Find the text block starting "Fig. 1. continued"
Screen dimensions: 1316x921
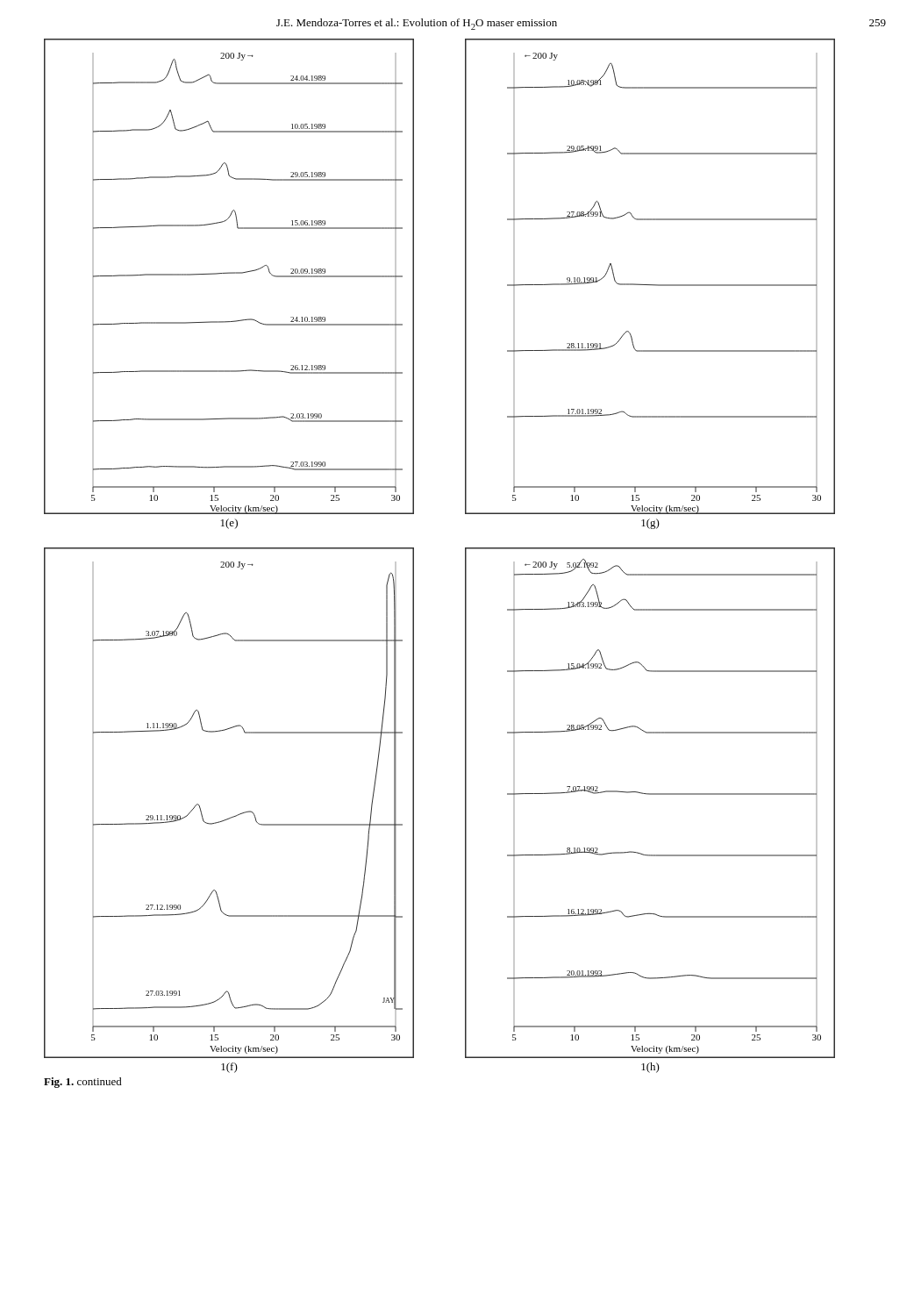tap(83, 1081)
